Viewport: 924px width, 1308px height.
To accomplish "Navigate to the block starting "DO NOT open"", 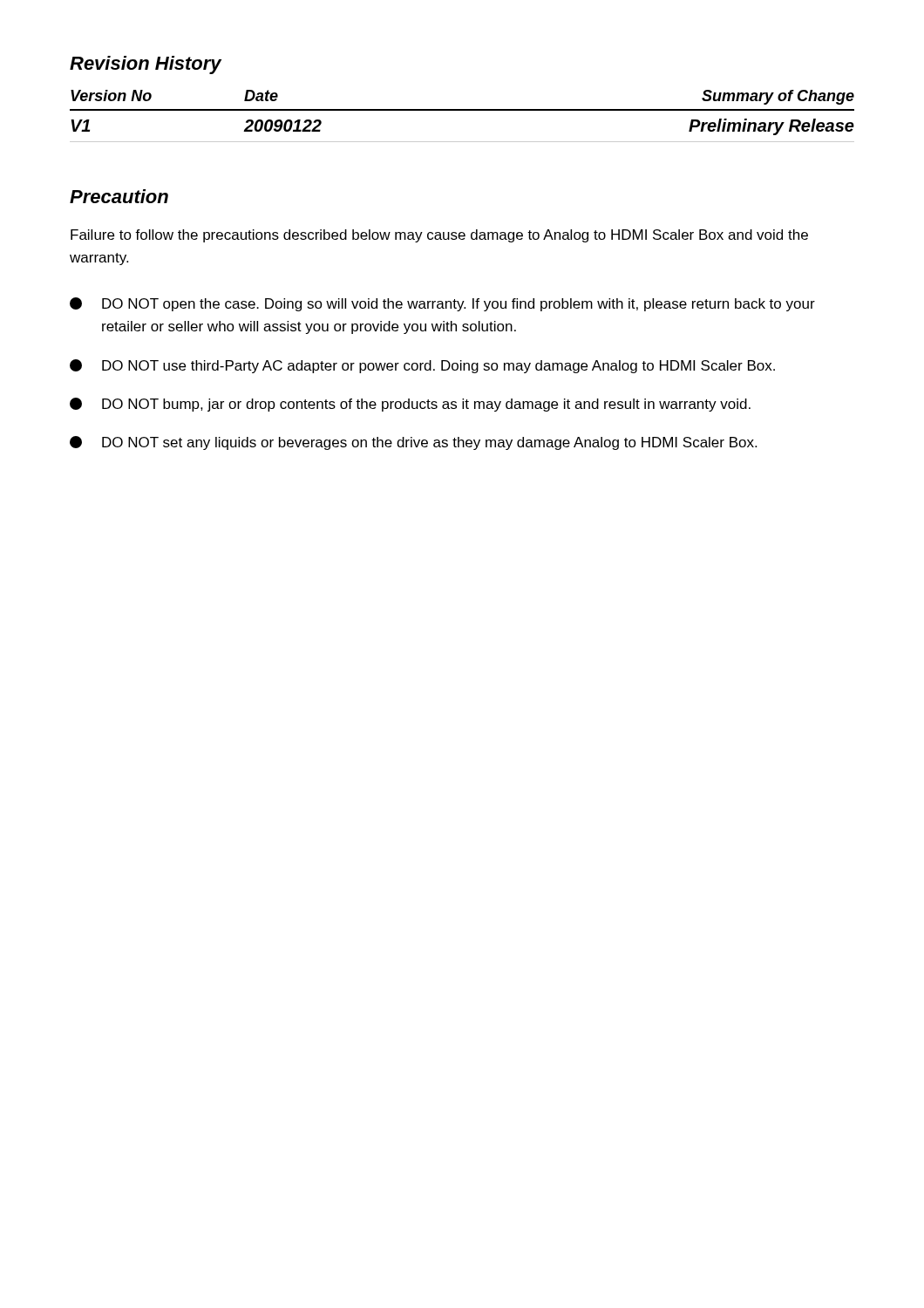I will click(x=462, y=316).
